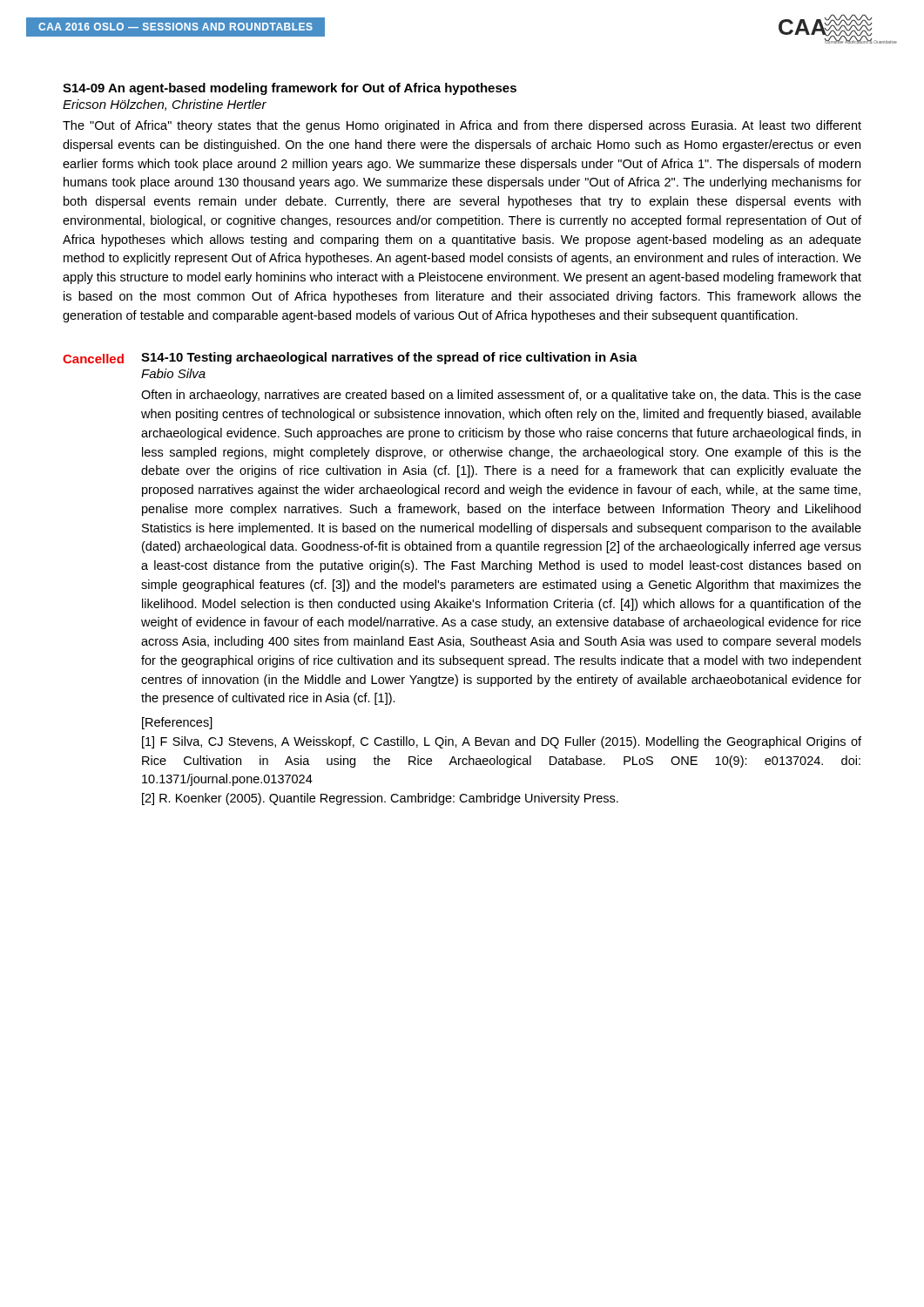The image size is (924, 1307).
Task: Click where it says "Ericson Hölzchen, Christine Hertler"
Action: [x=164, y=104]
